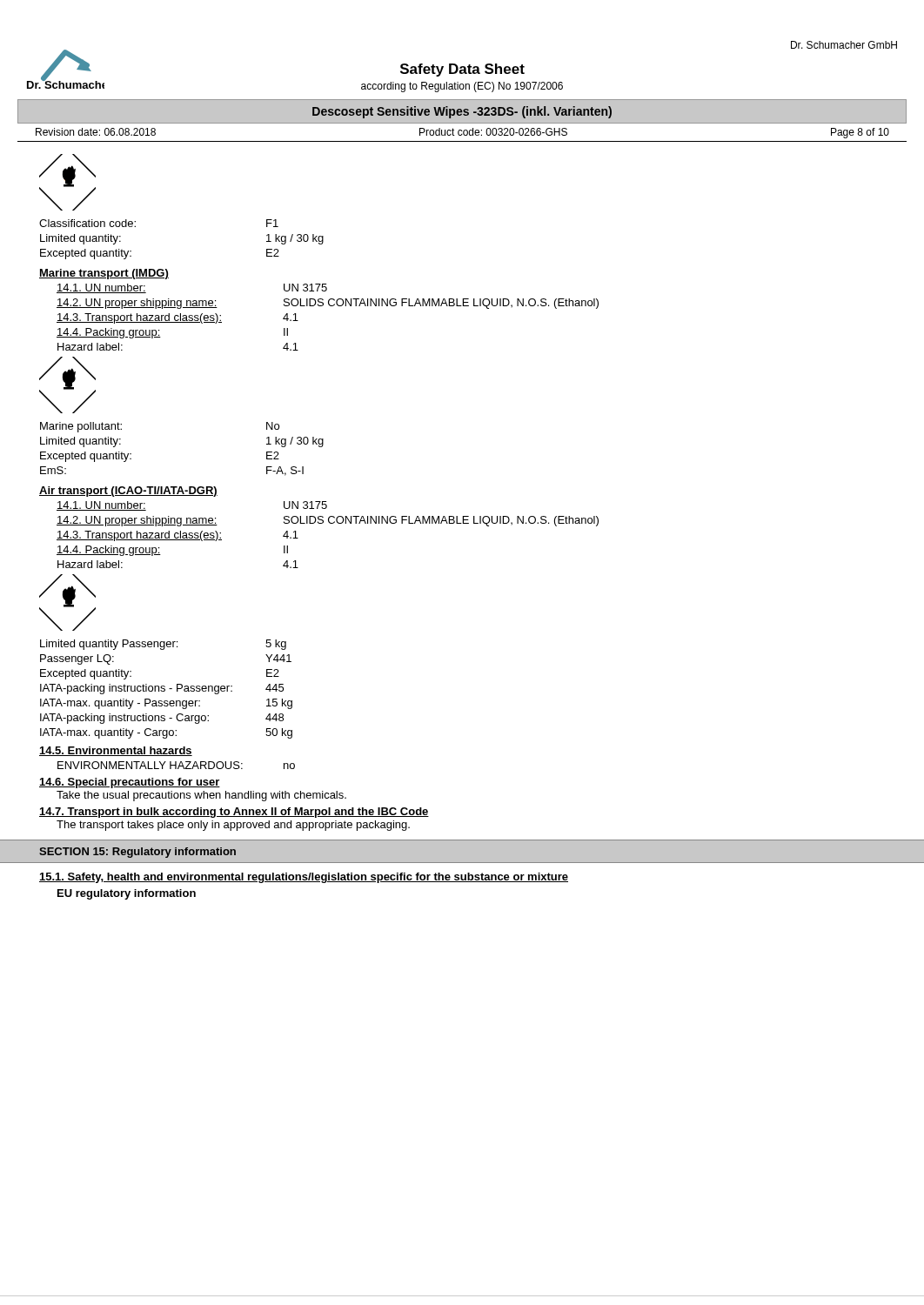The height and width of the screenshot is (1305, 924).
Task: Find the block starting "Classification code:F1 Limited quantity:1"
Action: (x=86, y=223)
